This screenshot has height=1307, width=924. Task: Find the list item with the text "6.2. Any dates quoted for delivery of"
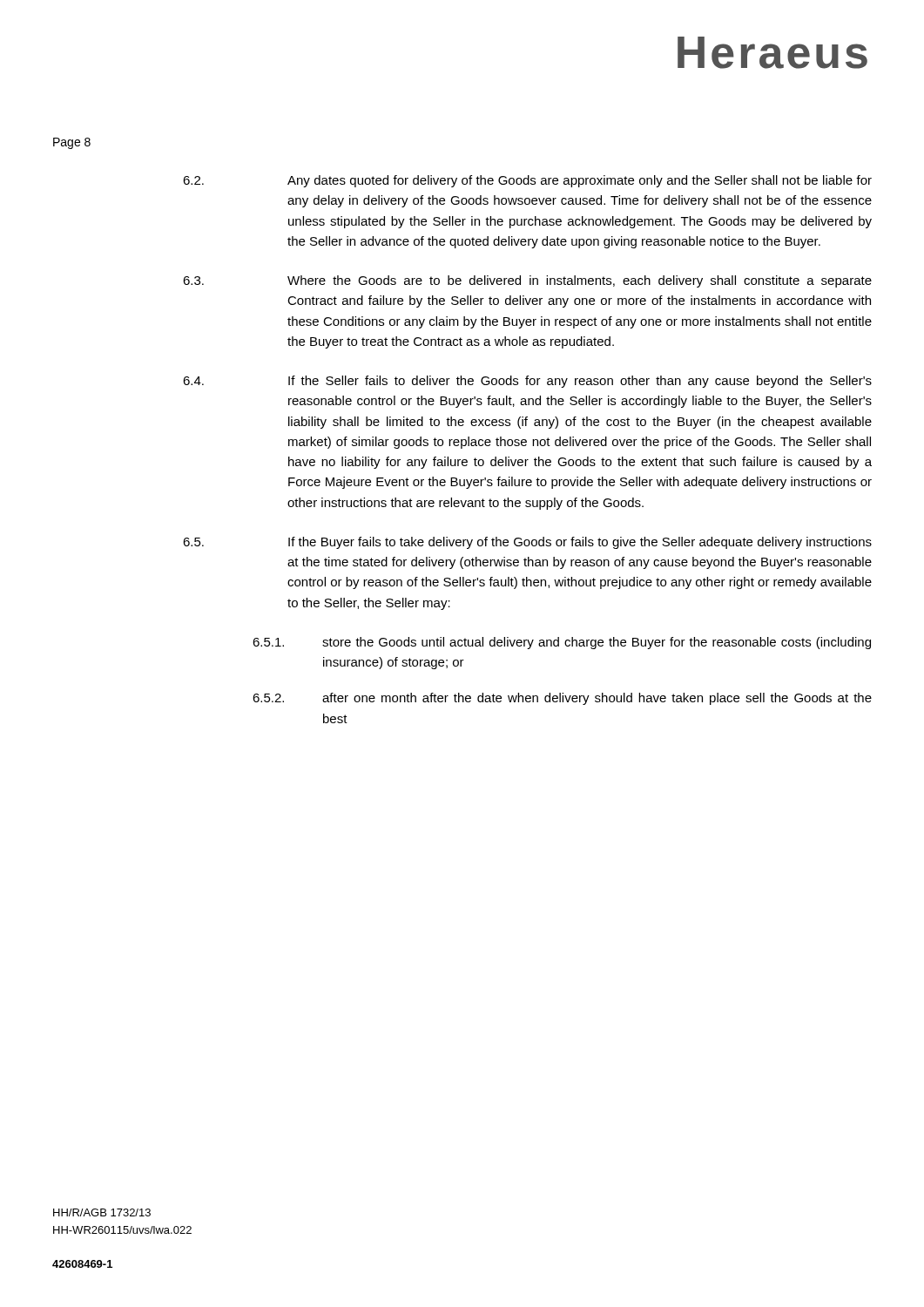click(x=462, y=210)
